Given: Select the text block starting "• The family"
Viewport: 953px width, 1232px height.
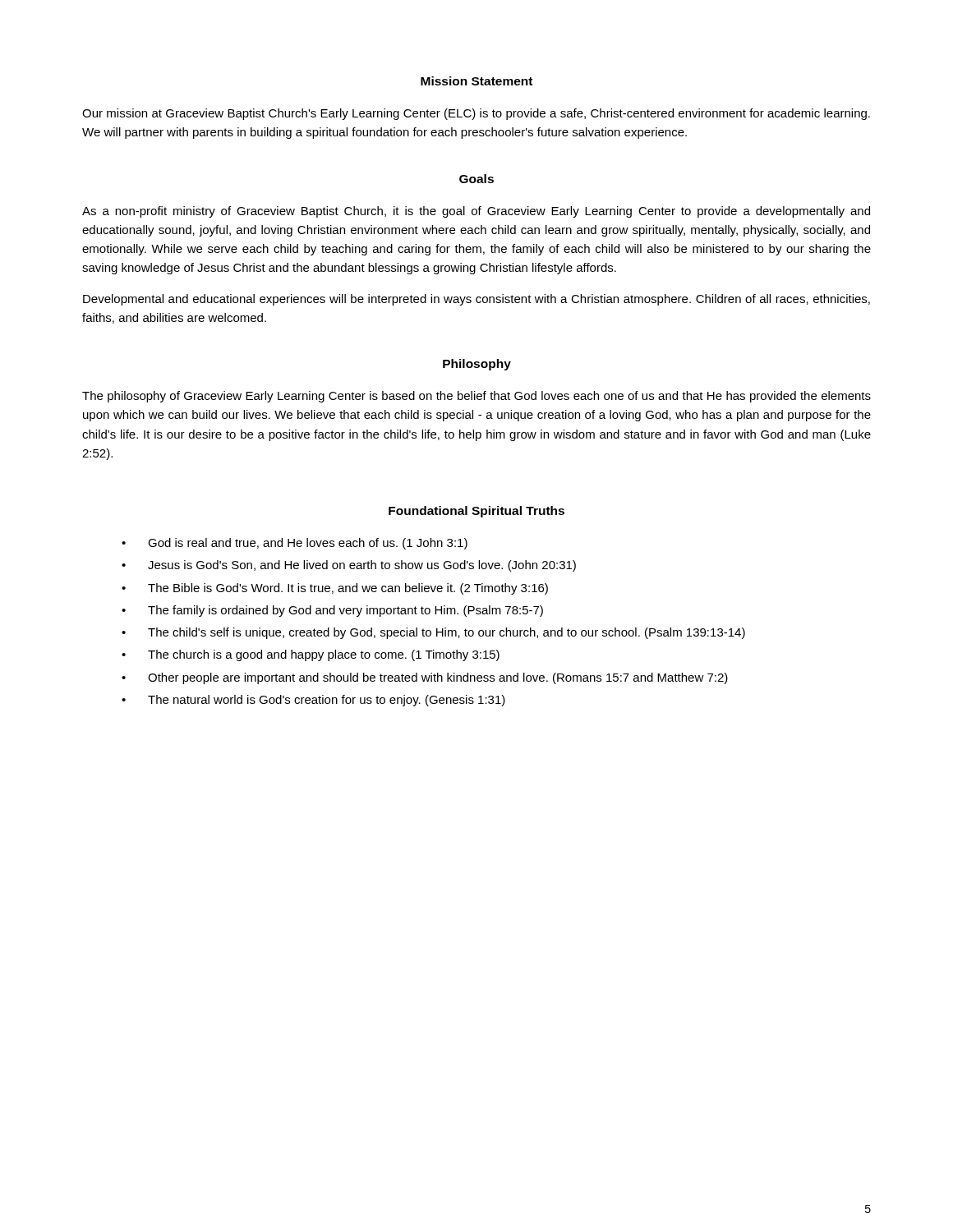Looking at the screenshot, I should click(x=493, y=610).
